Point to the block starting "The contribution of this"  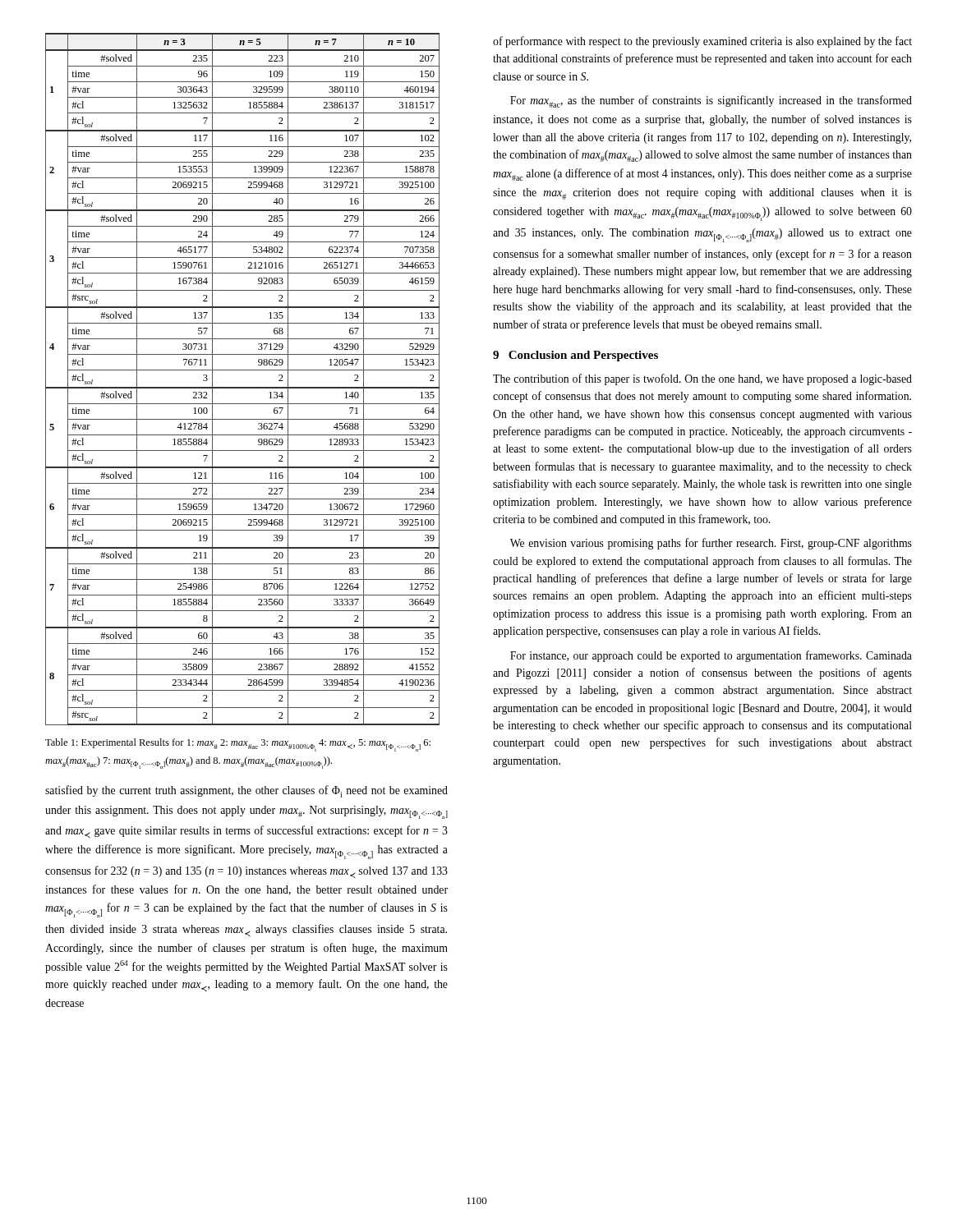pyautogui.click(x=702, y=570)
